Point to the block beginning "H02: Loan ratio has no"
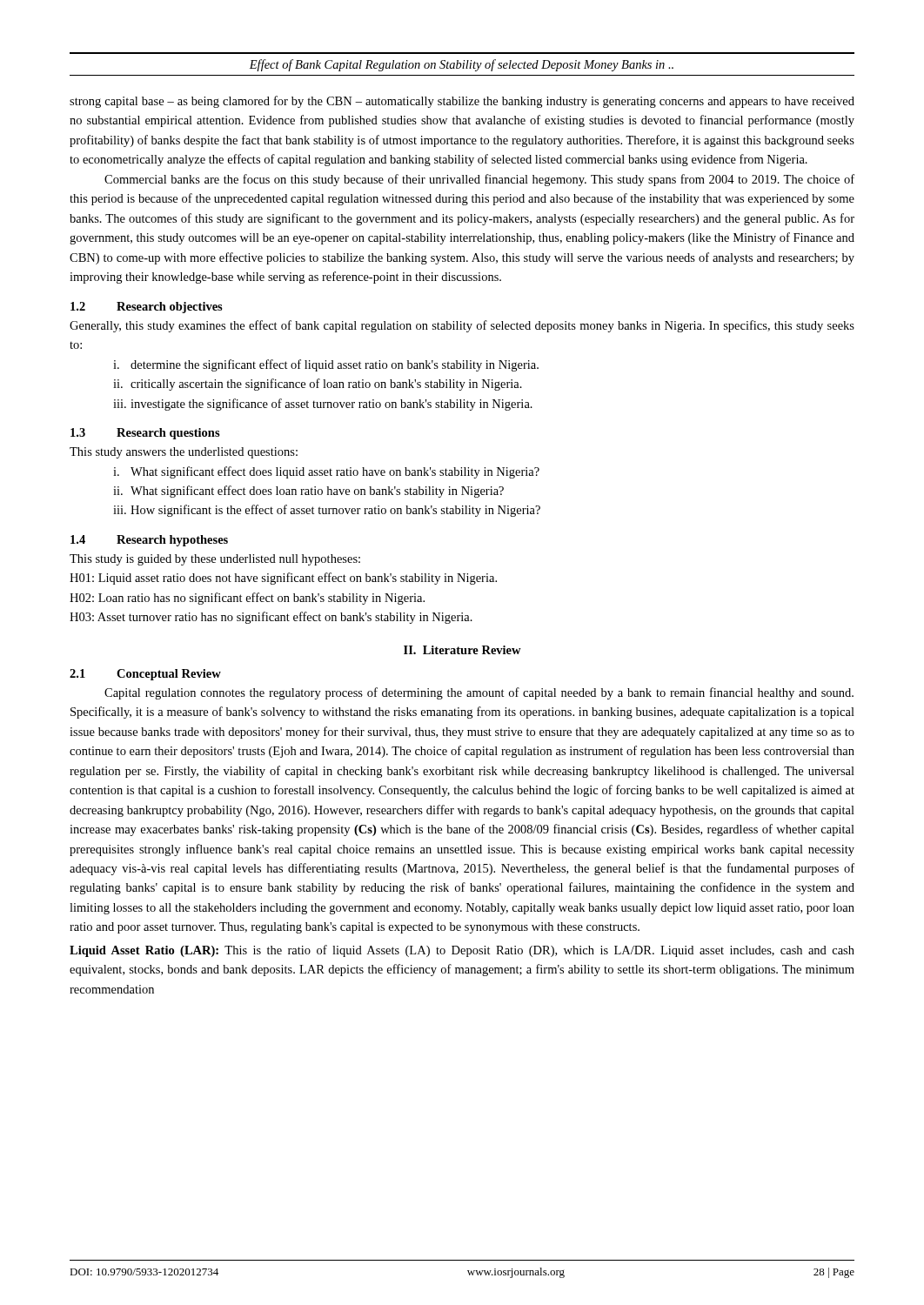The image size is (924, 1305). coord(247,599)
